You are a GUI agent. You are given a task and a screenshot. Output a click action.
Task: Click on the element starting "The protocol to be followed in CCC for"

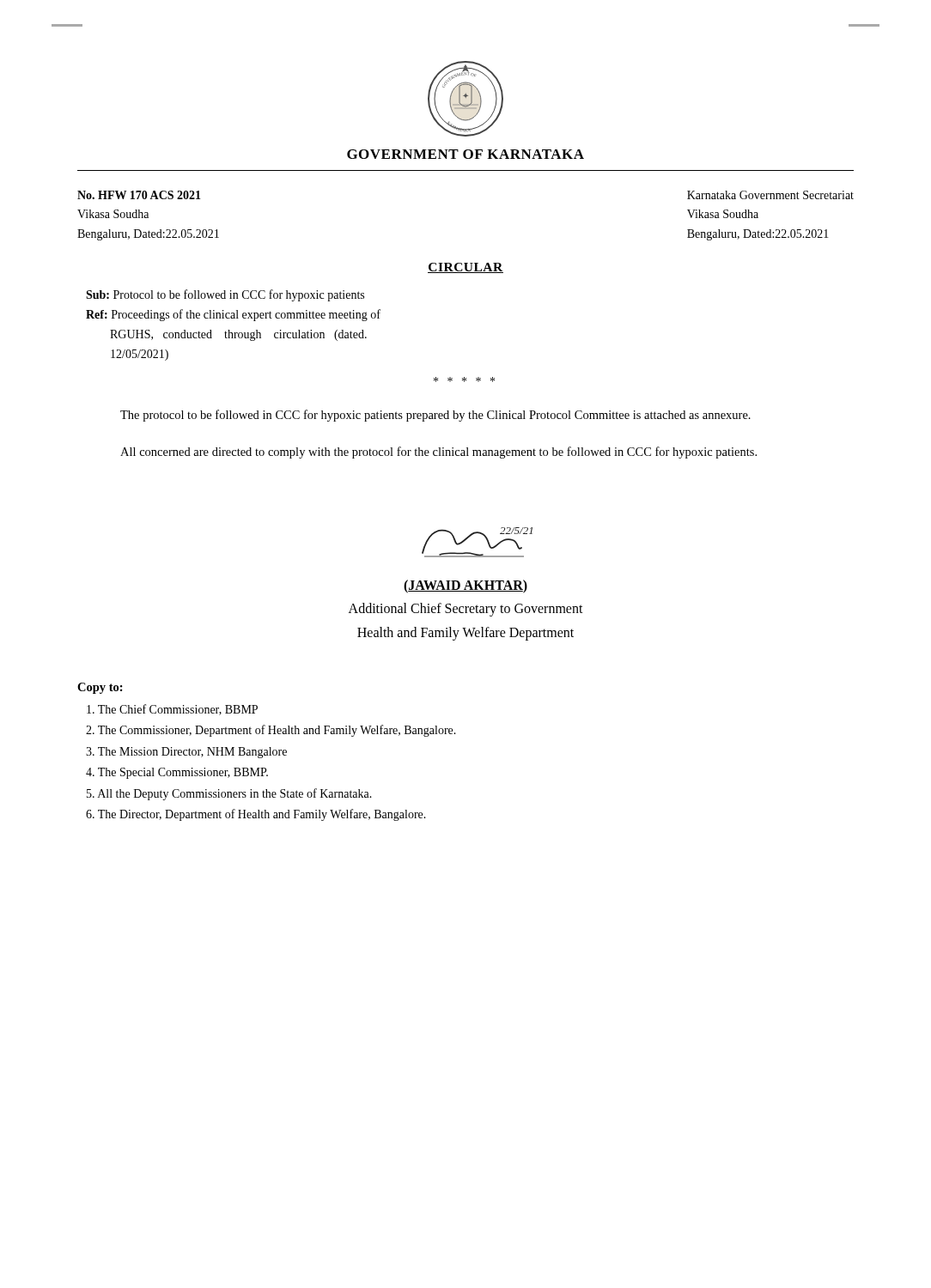click(x=436, y=414)
